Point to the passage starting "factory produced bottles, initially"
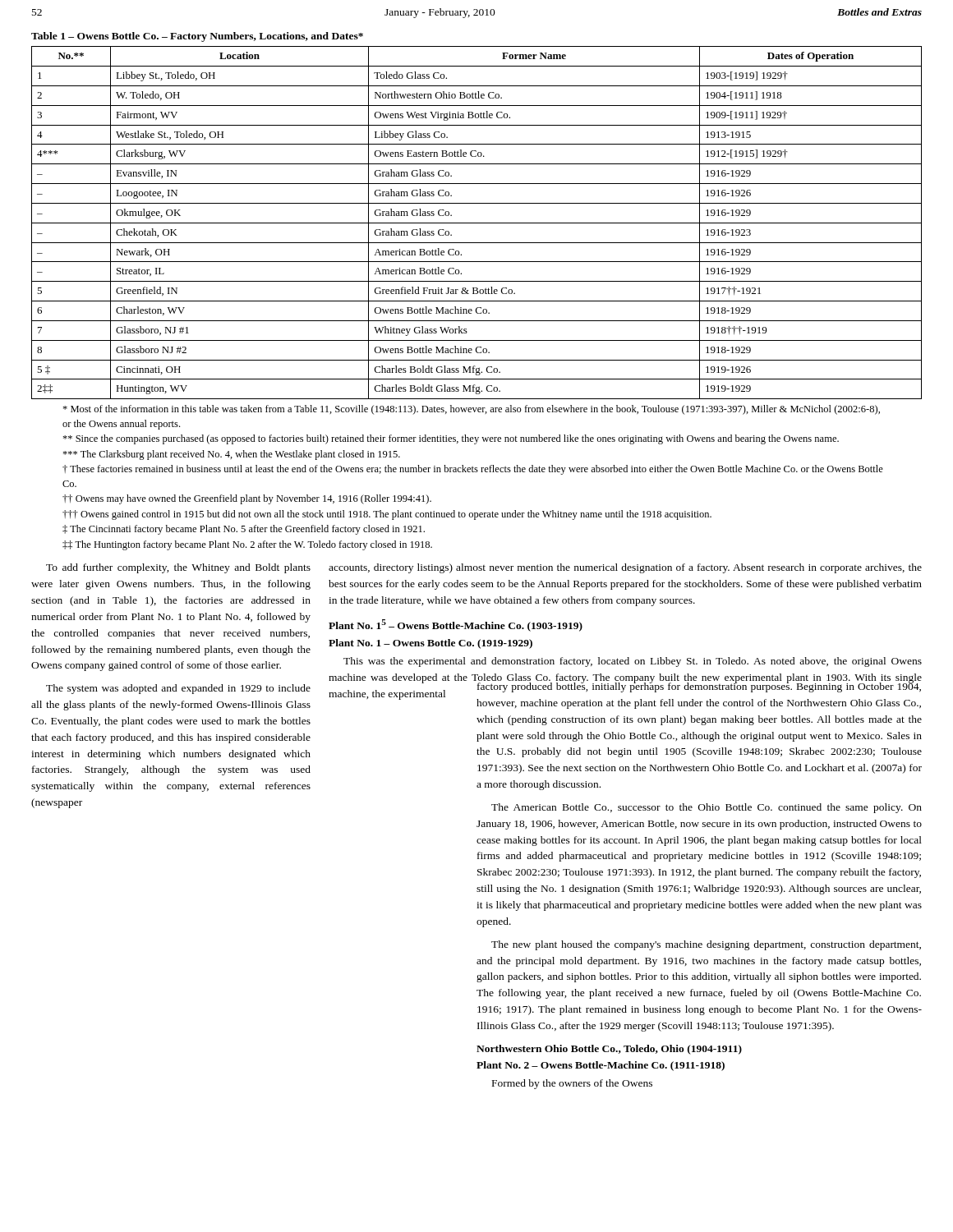 tap(699, 735)
